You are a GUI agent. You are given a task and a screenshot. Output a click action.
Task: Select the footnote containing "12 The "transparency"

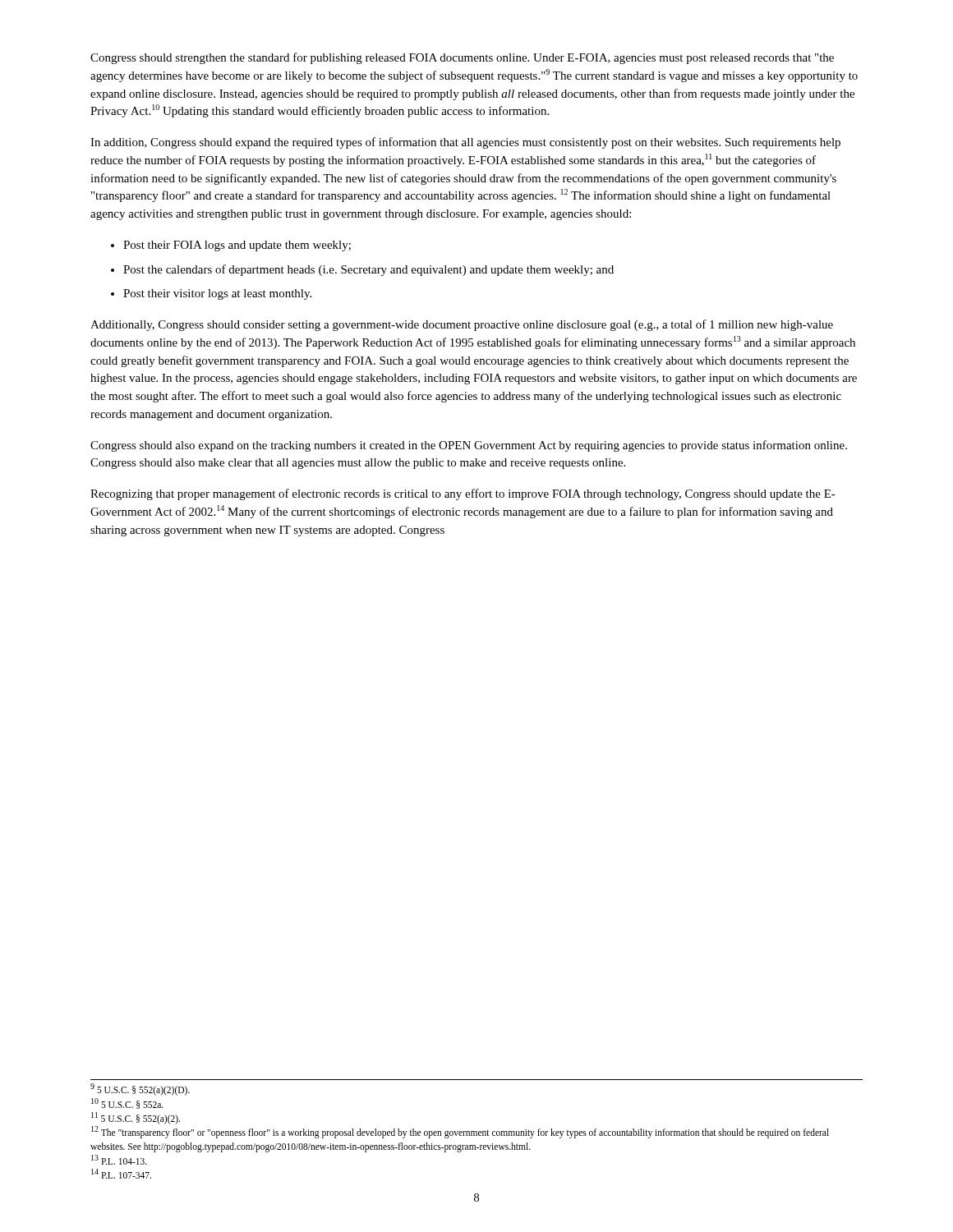click(476, 1140)
